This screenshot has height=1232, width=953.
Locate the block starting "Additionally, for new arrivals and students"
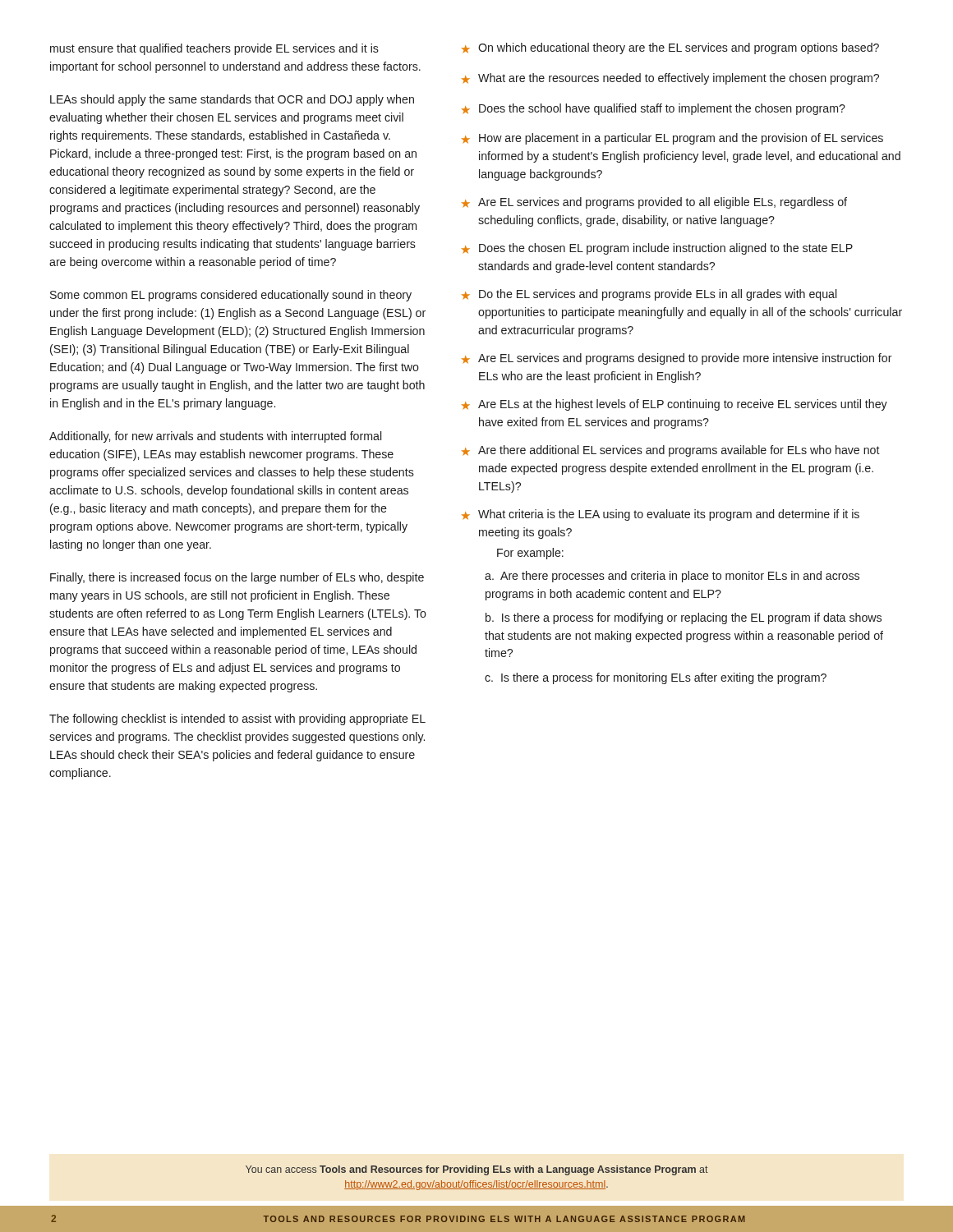point(232,490)
